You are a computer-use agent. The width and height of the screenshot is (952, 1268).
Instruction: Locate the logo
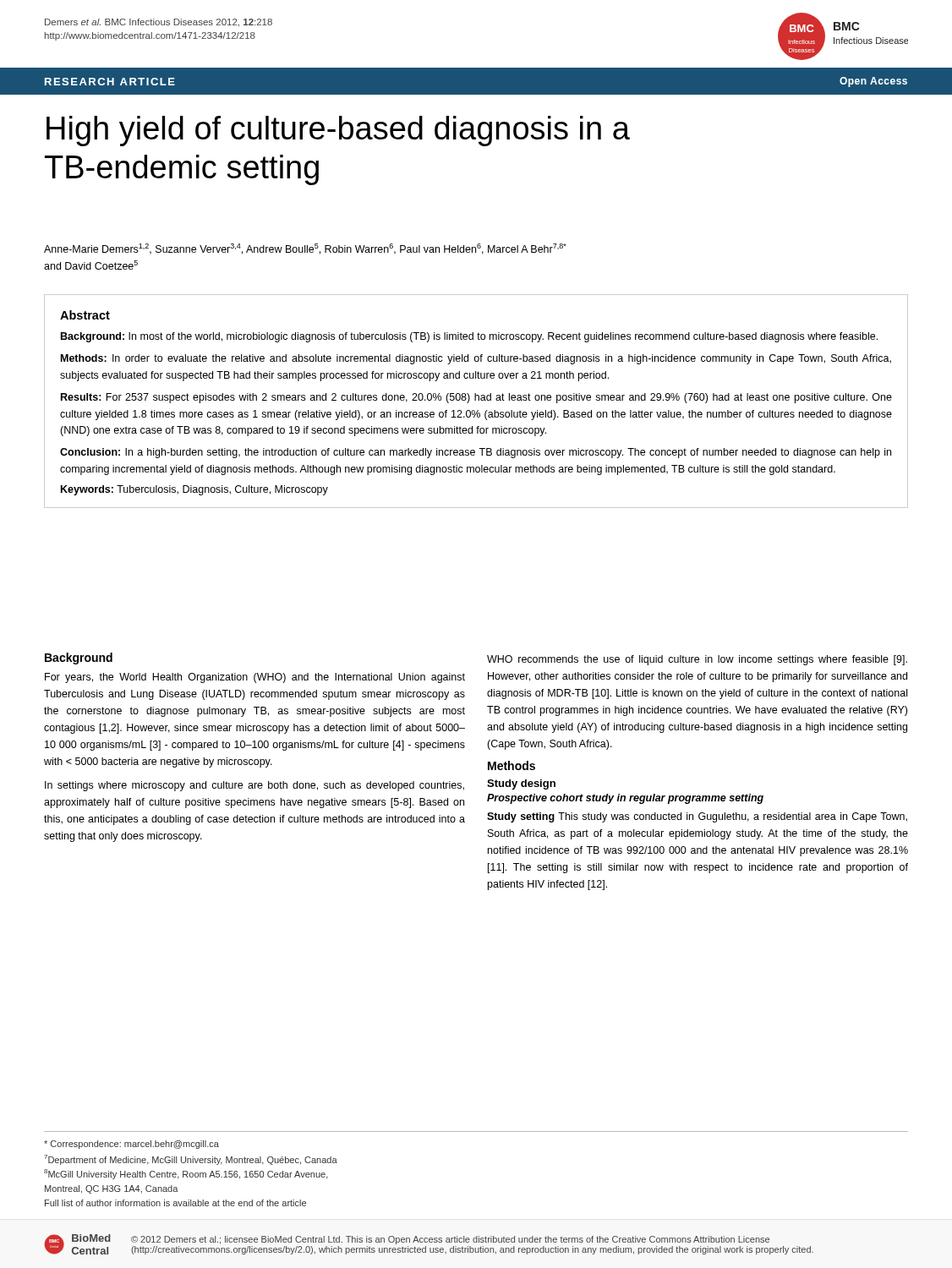click(843, 36)
